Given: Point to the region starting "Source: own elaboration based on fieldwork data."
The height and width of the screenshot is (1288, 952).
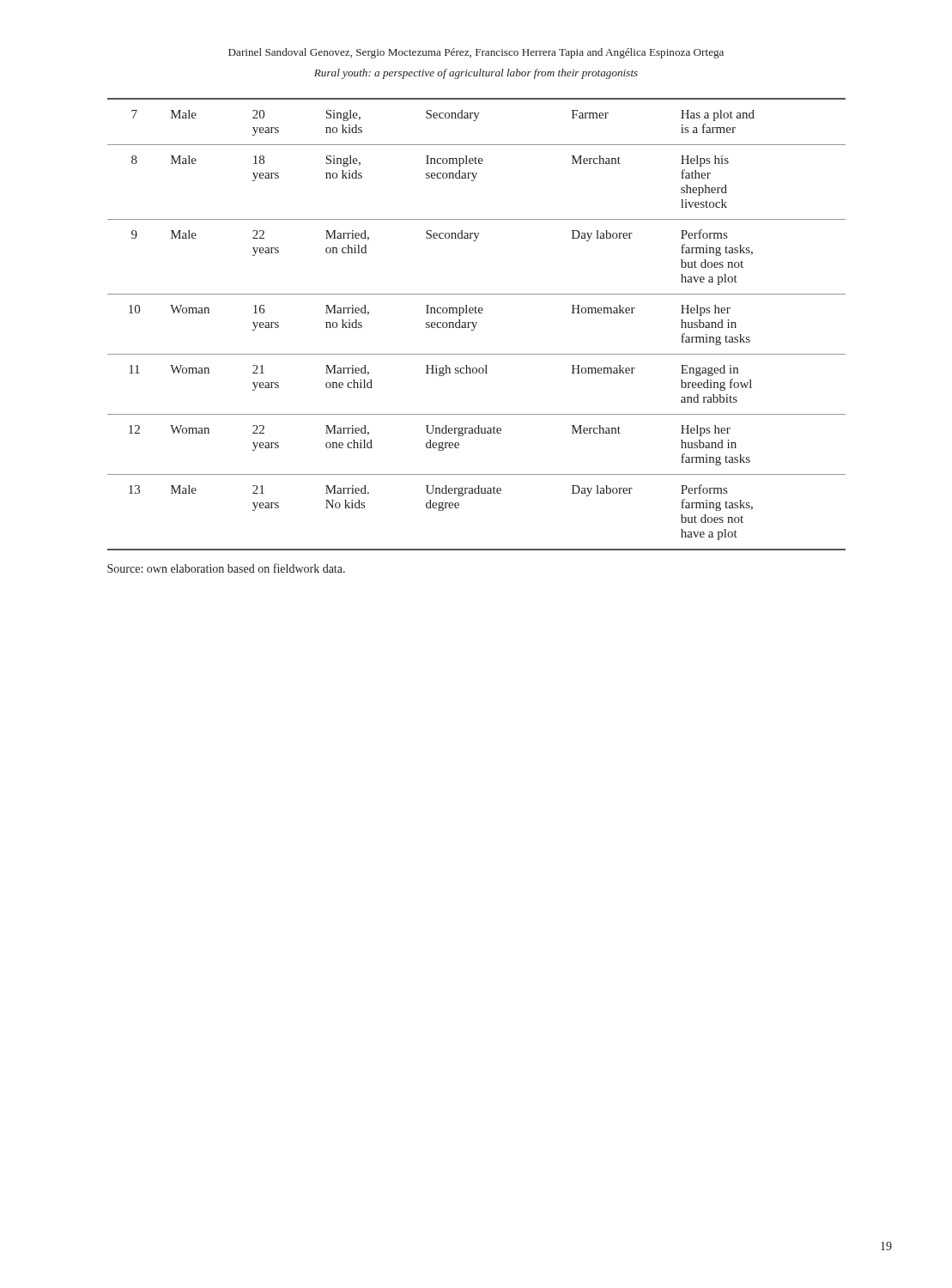Looking at the screenshot, I should 226,569.
